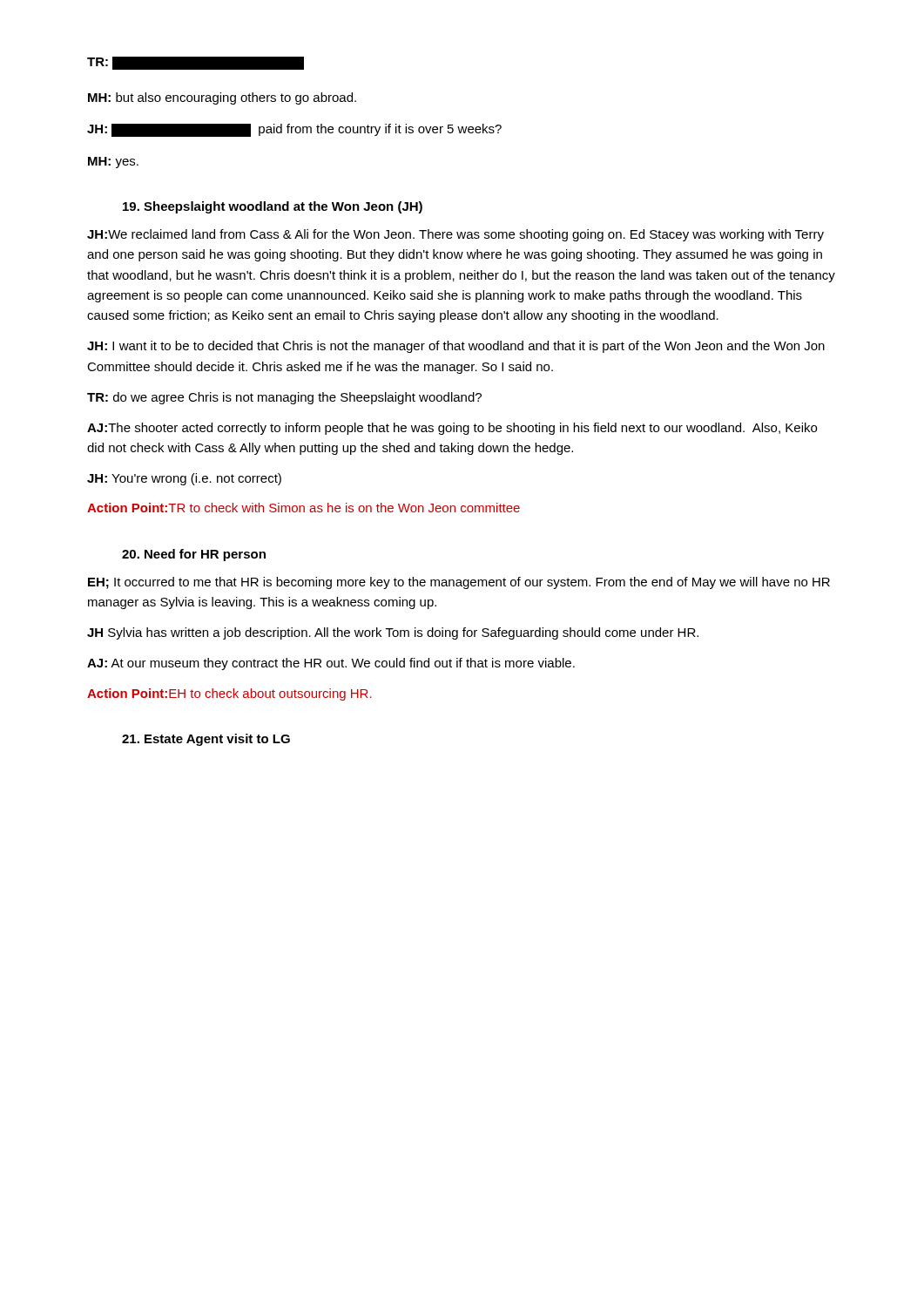This screenshot has height=1307, width=924.
Task: Find "20. Need for HR person" on this page
Action: 194,553
